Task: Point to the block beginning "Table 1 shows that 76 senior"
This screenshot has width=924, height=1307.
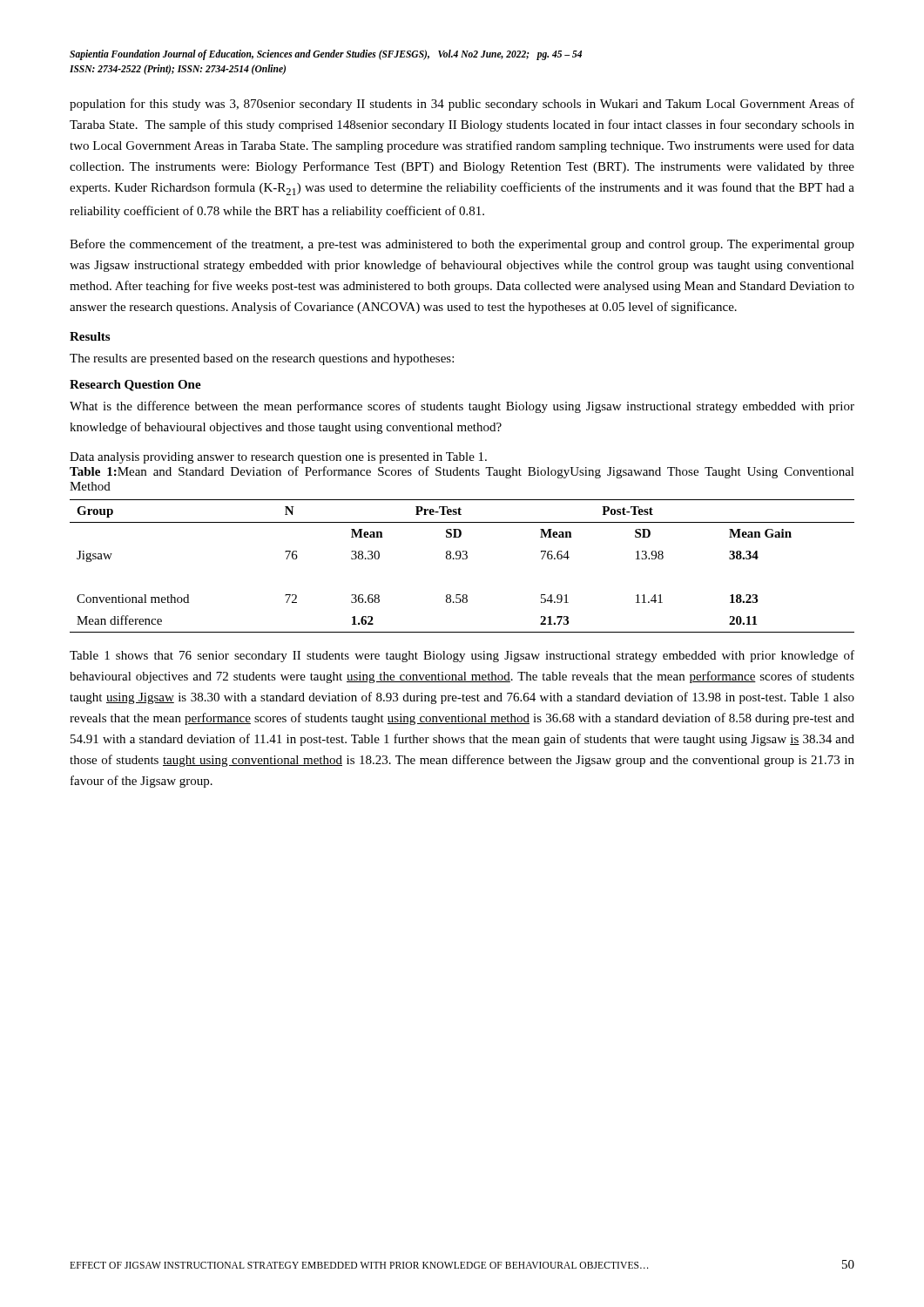Action: (462, 718)
